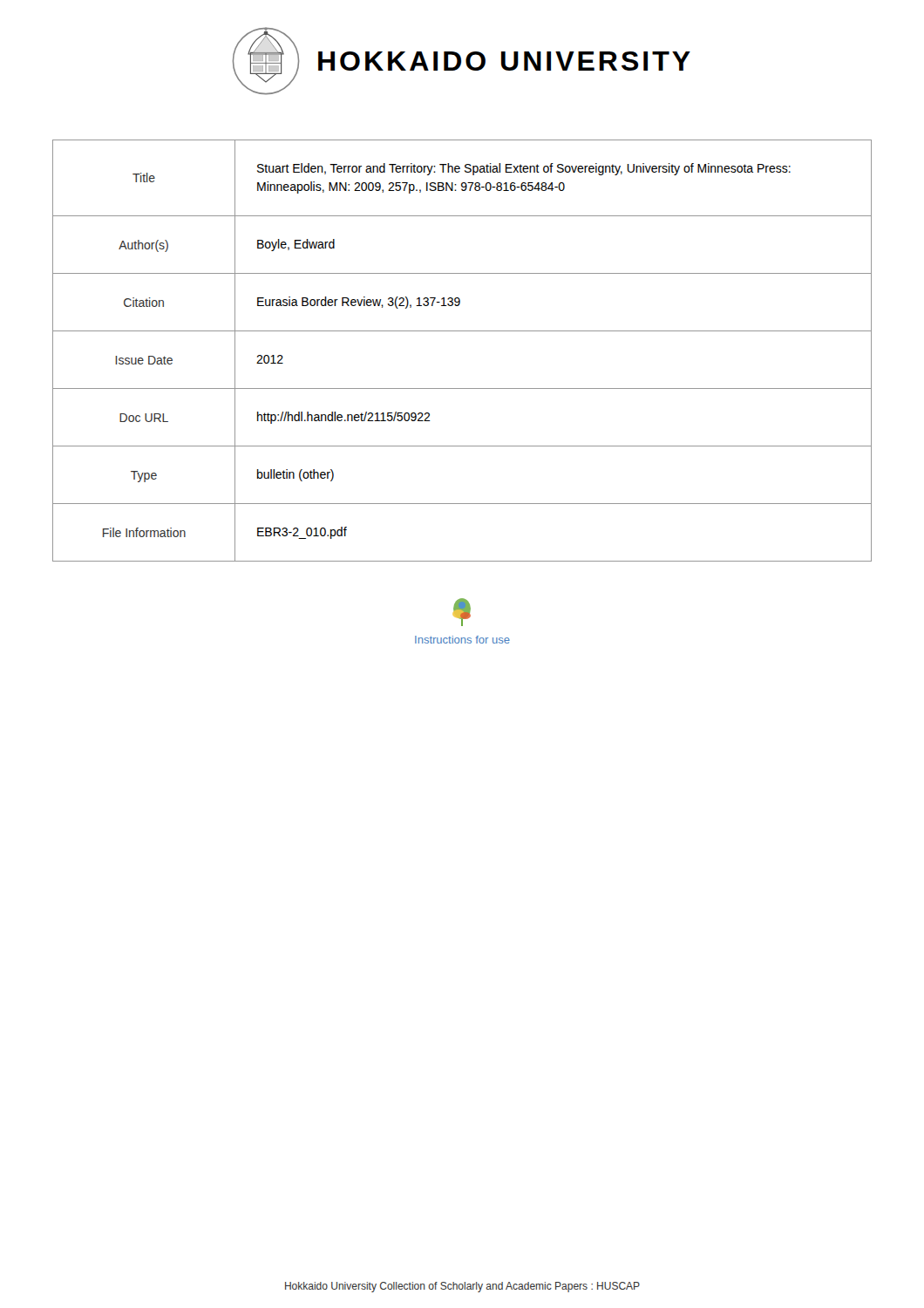The width and height of the screenshot is (924, 1308).
Task: Locate the logo
Action: pyautogui.click(x=462, y=57)
